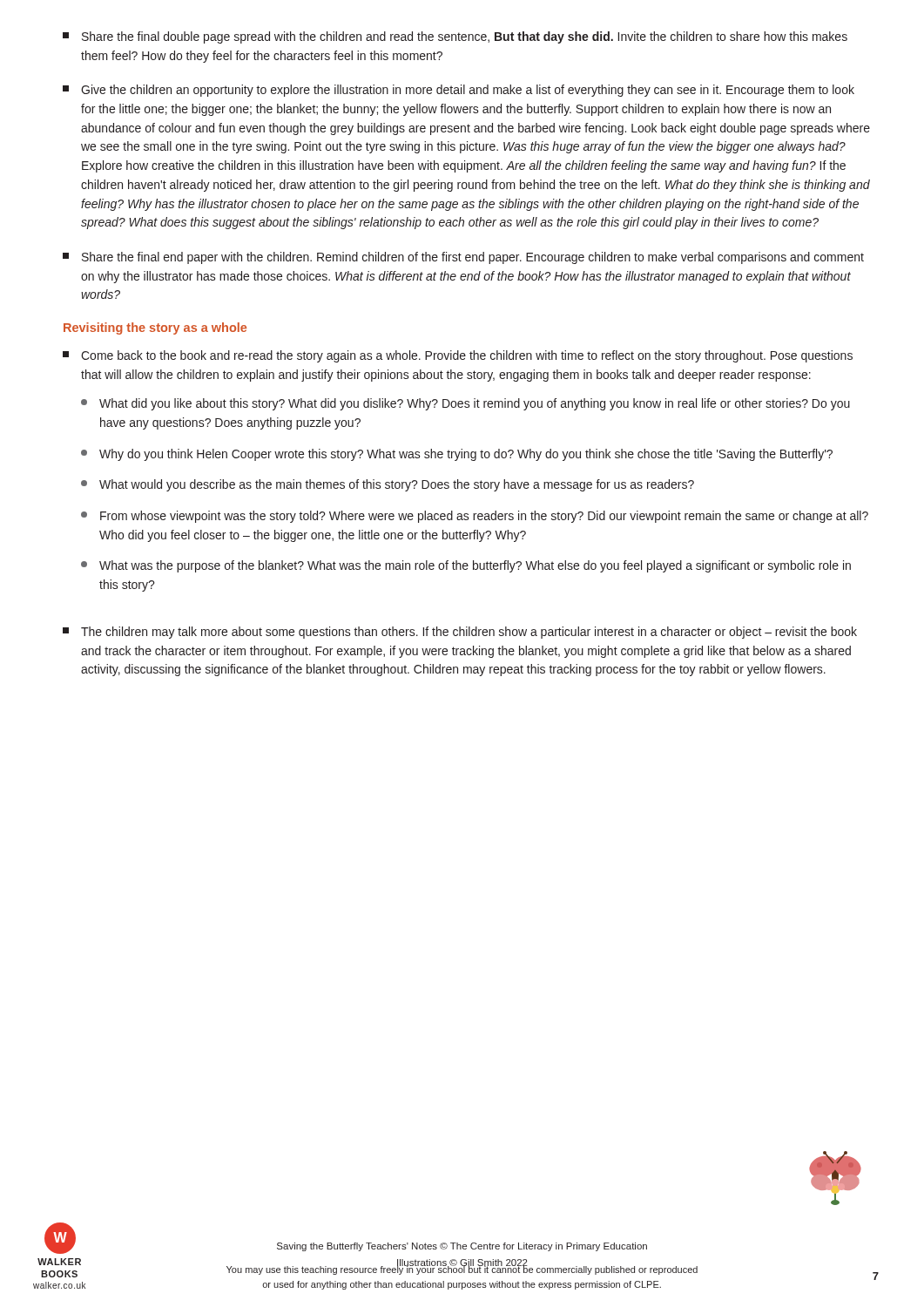Point to the region starting "Come back to the book and re-read the"

(x=467, y=477)
